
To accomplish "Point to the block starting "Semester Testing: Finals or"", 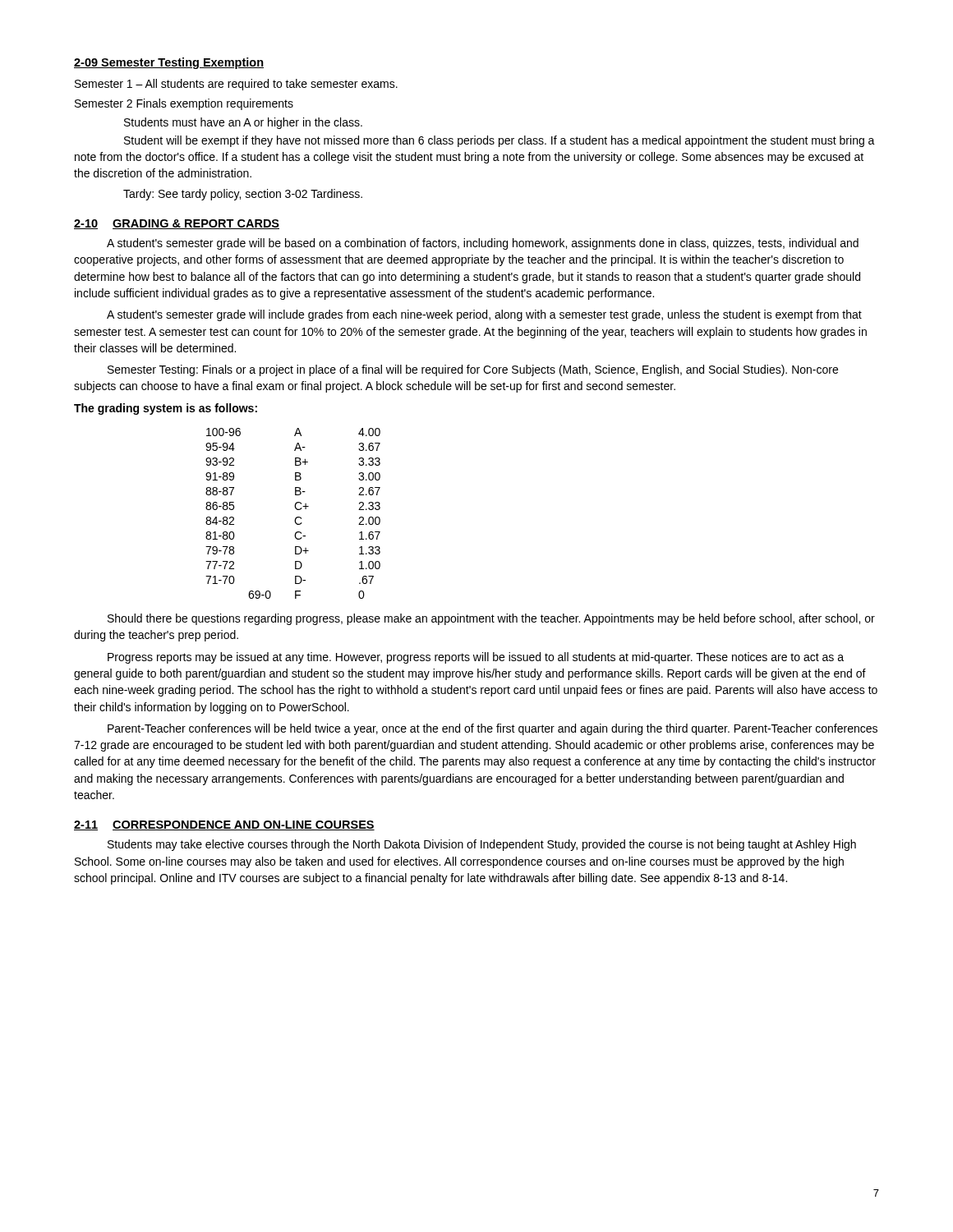I will tap(456, 378).
